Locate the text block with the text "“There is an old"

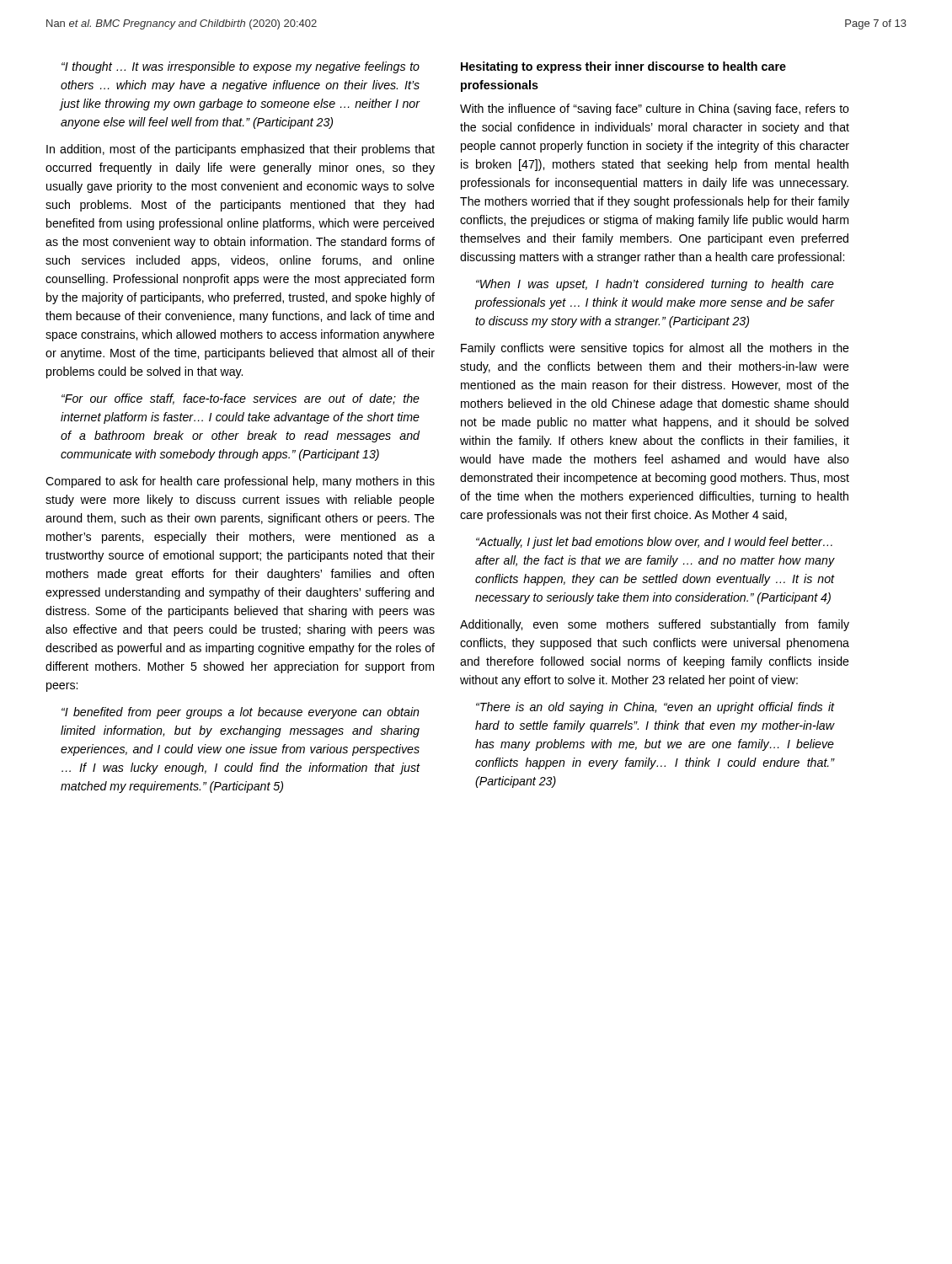pos(655,744)
